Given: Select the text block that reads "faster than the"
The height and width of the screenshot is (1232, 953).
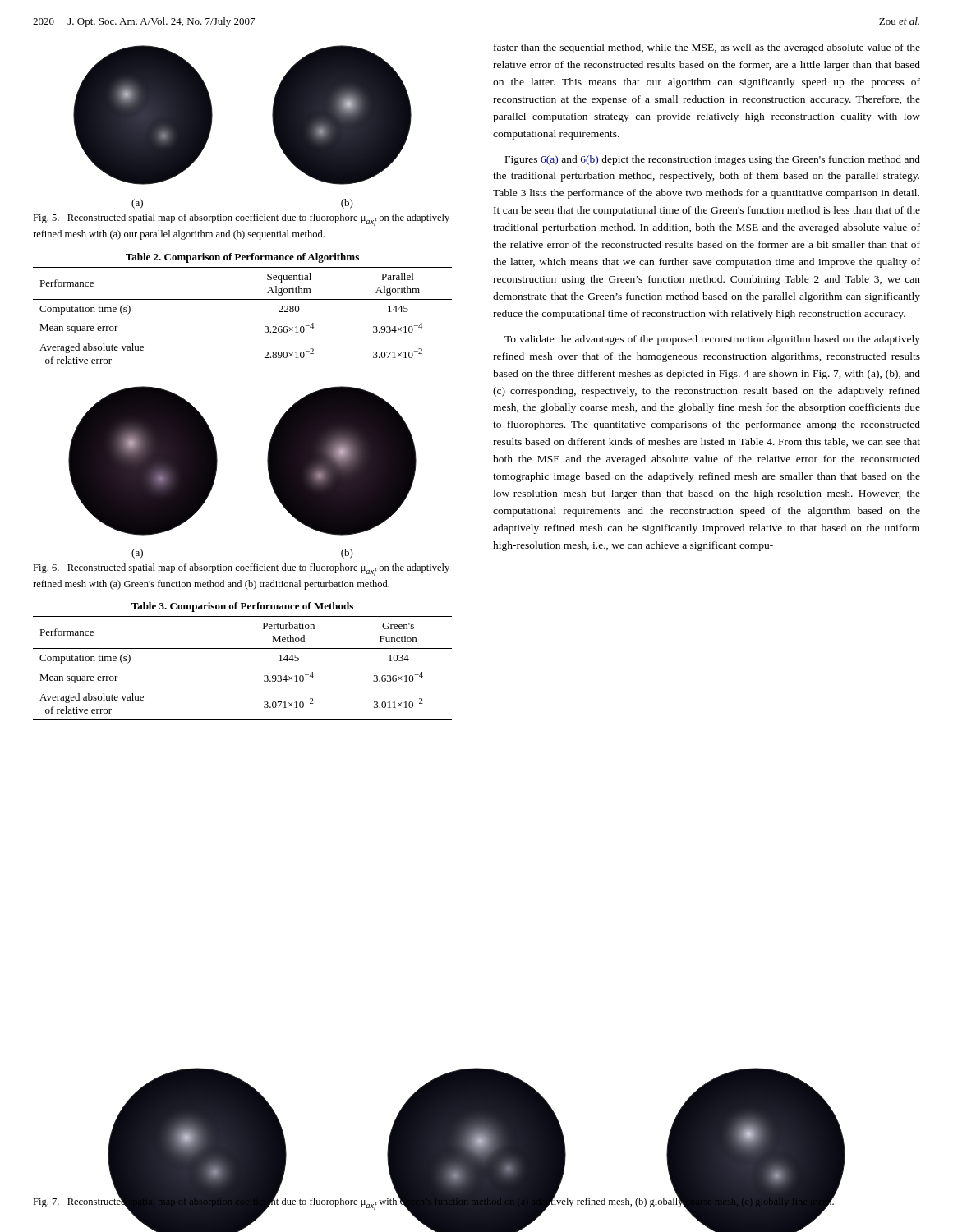Looking at the screenshot, I should 707,297.
